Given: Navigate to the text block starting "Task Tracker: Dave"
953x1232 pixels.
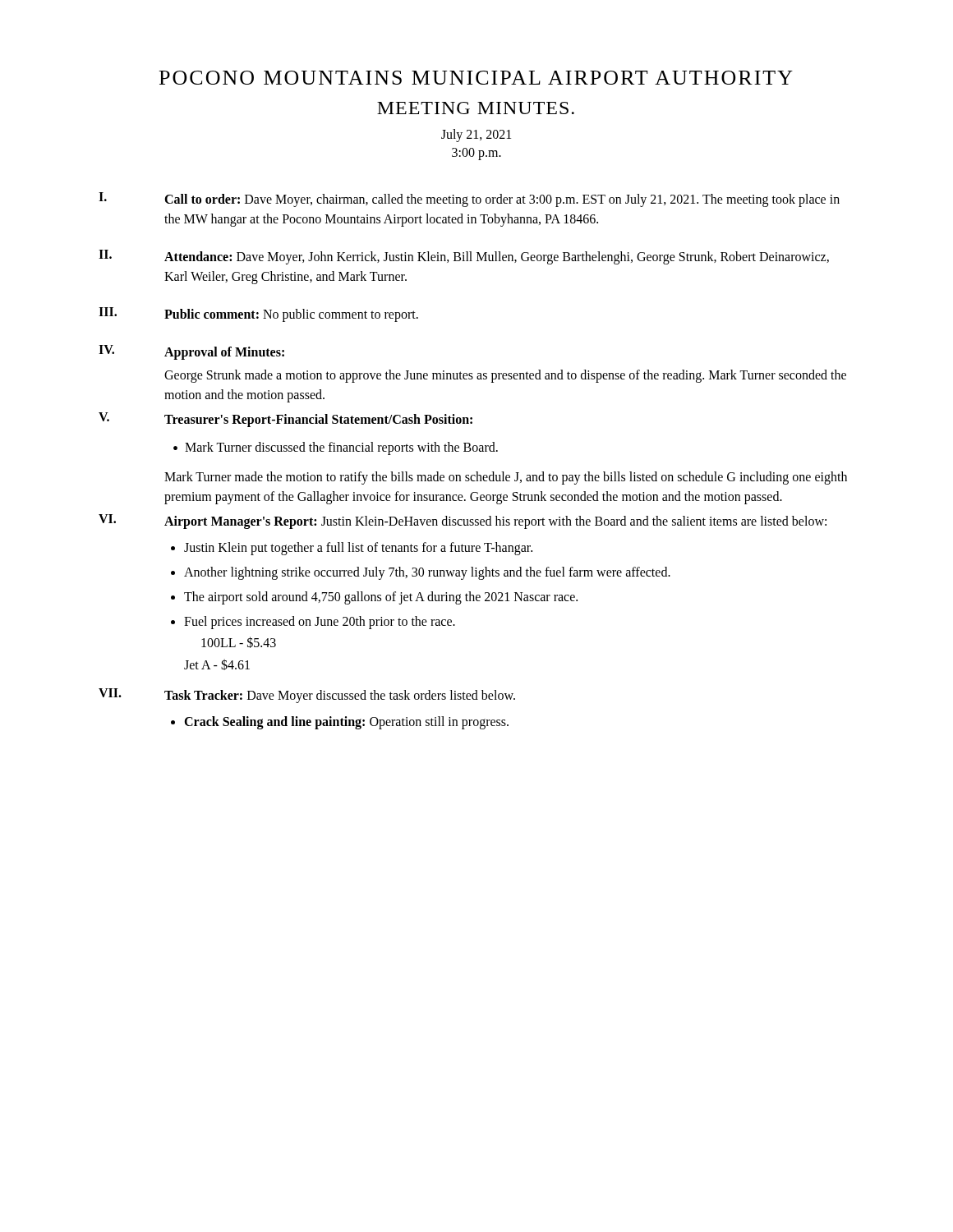Looking at the screenshot, I should click(x=340, y=696).
